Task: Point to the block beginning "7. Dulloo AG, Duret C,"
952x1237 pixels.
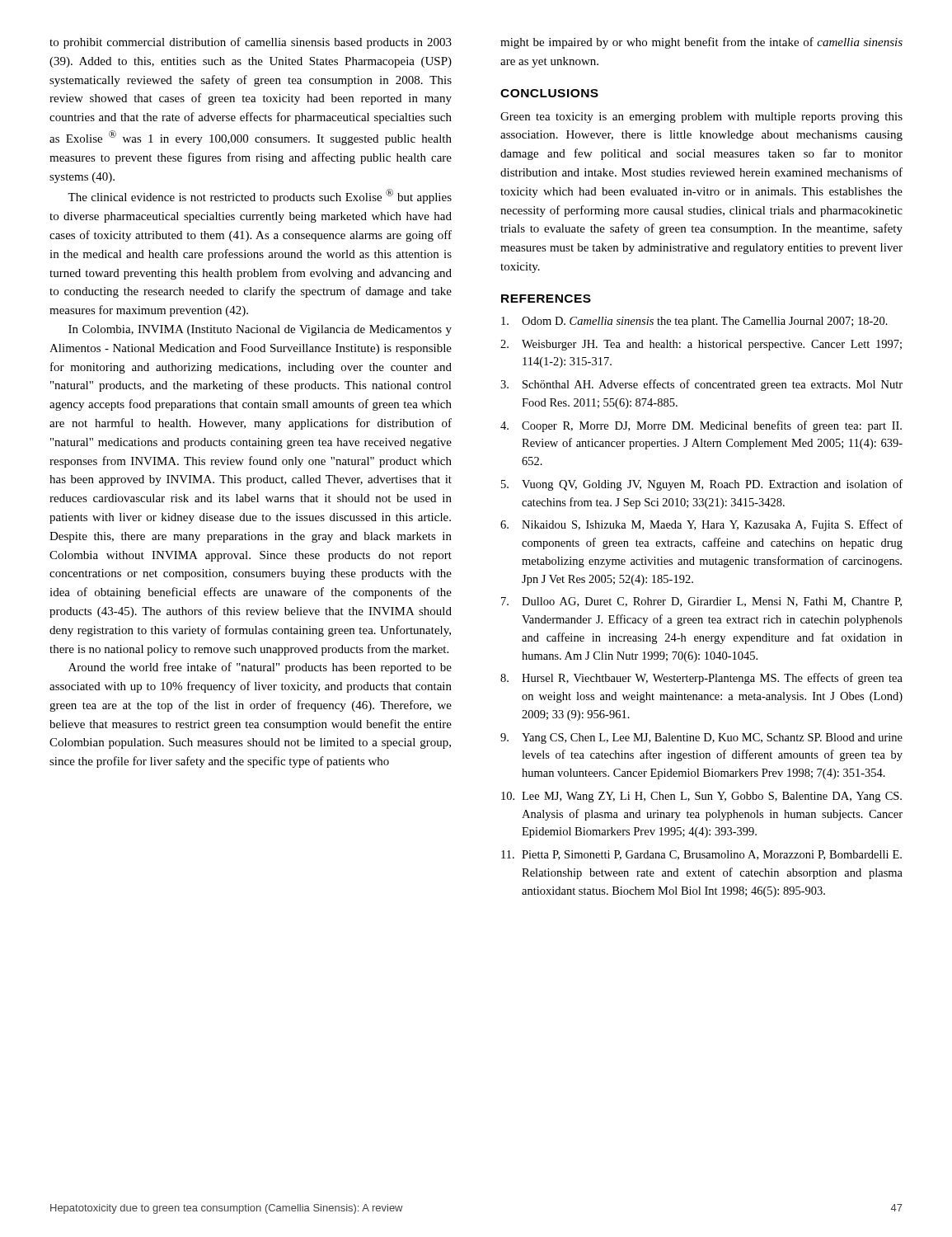Action: 701,629
